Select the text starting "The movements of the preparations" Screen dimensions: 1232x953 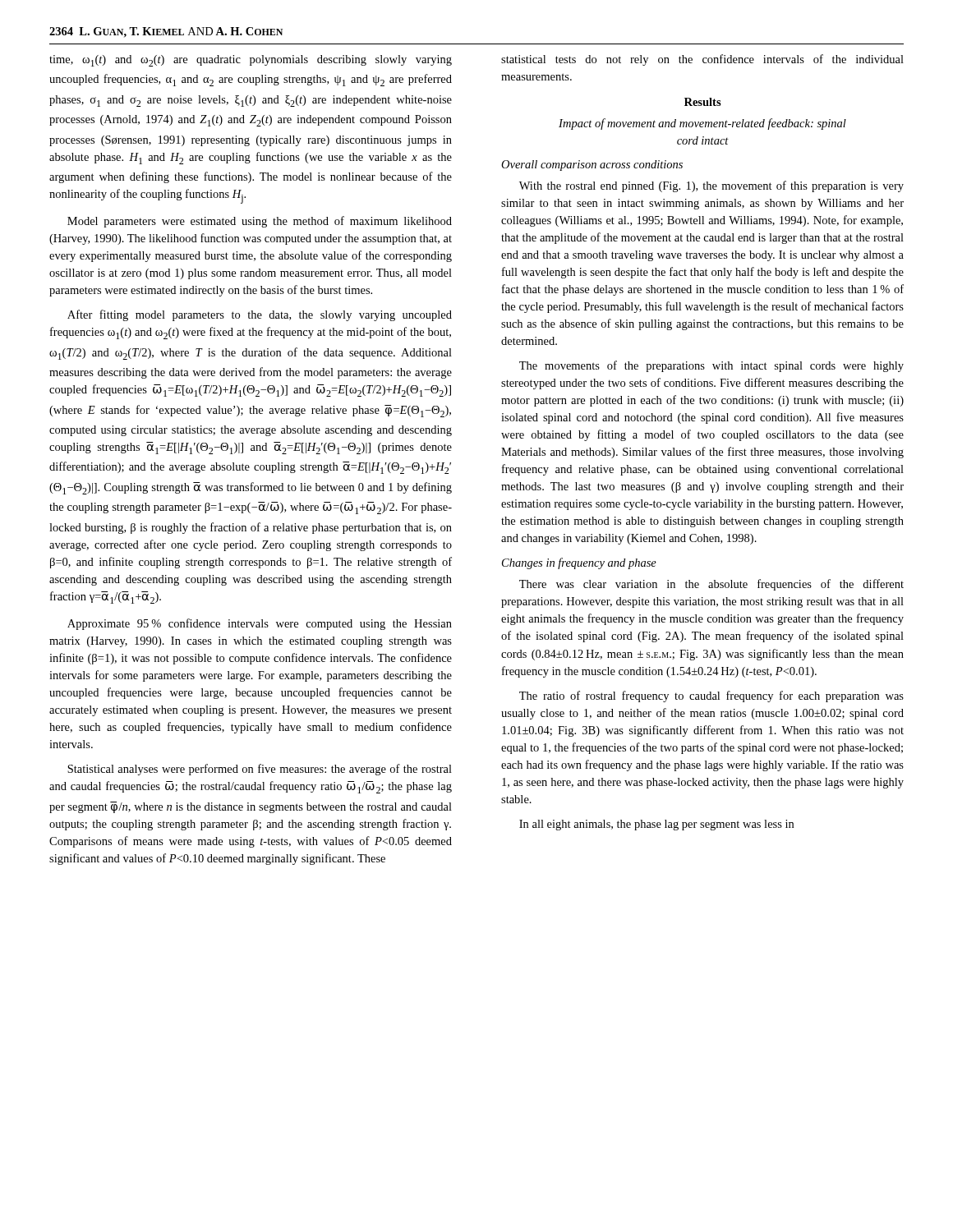tap(702, 452)
